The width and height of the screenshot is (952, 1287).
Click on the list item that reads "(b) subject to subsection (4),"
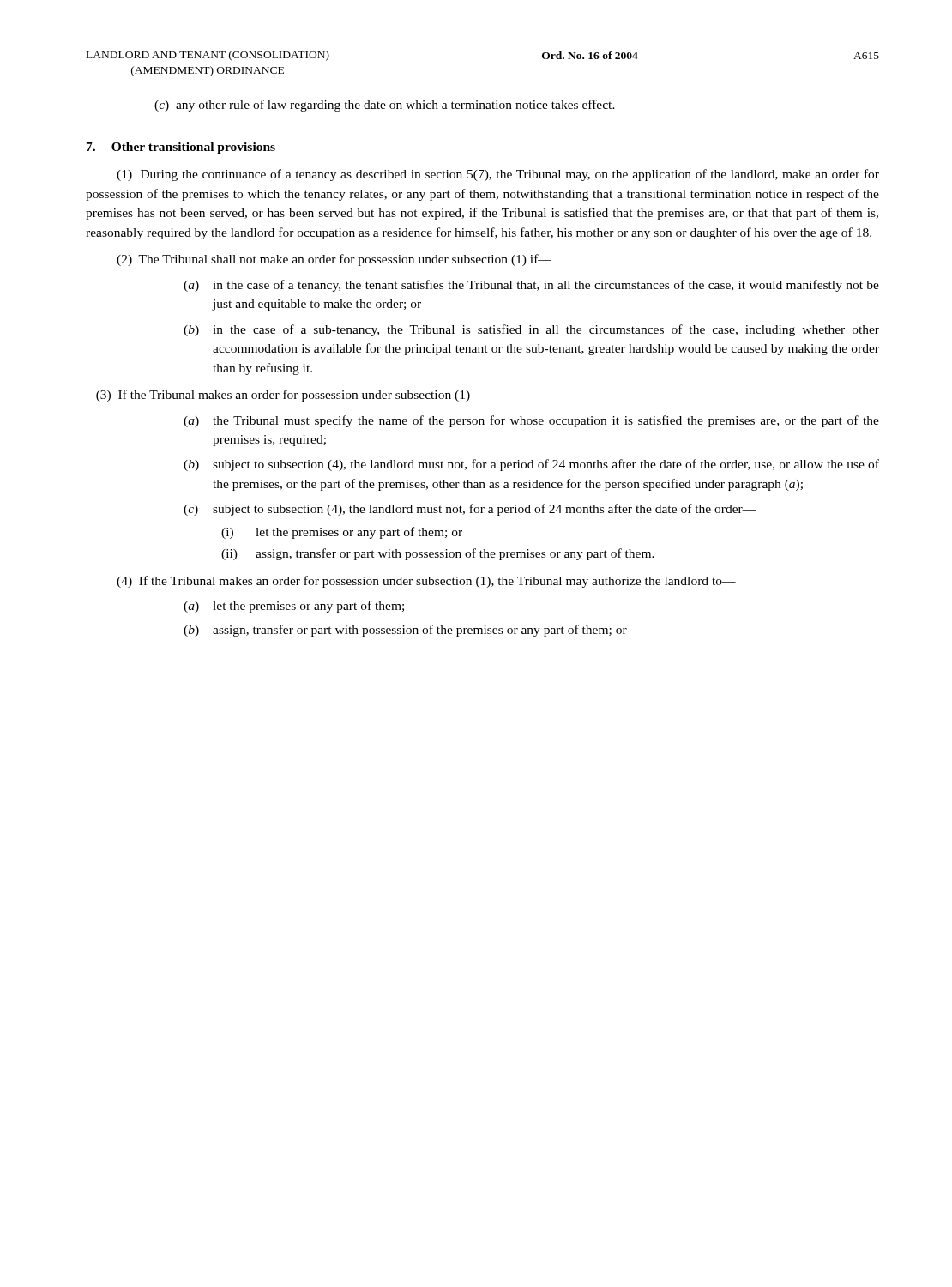click(x=531, y=474)
